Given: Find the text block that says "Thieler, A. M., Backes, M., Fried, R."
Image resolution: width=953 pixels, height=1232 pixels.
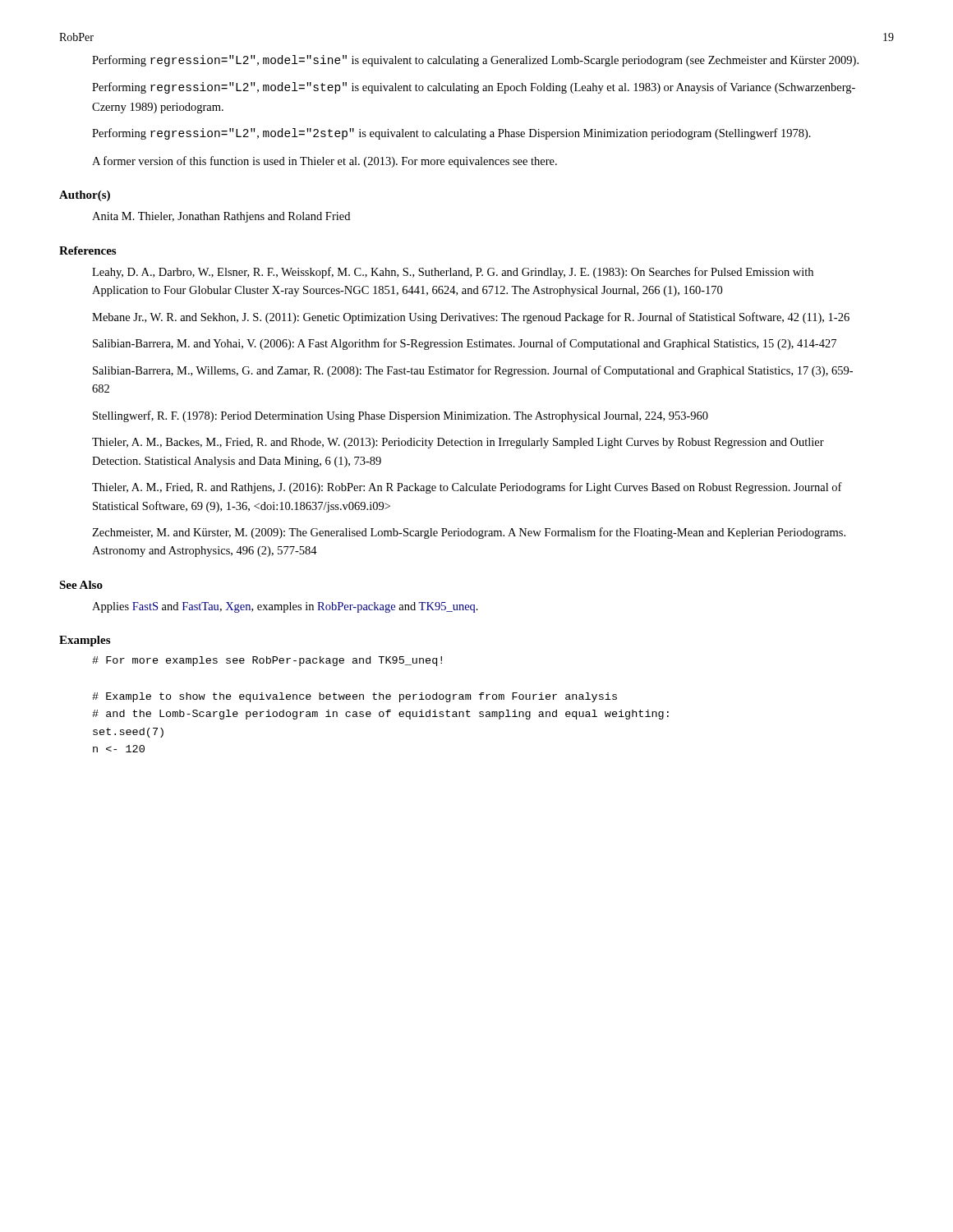Looking at the screenshot, I should pos(458,451).
